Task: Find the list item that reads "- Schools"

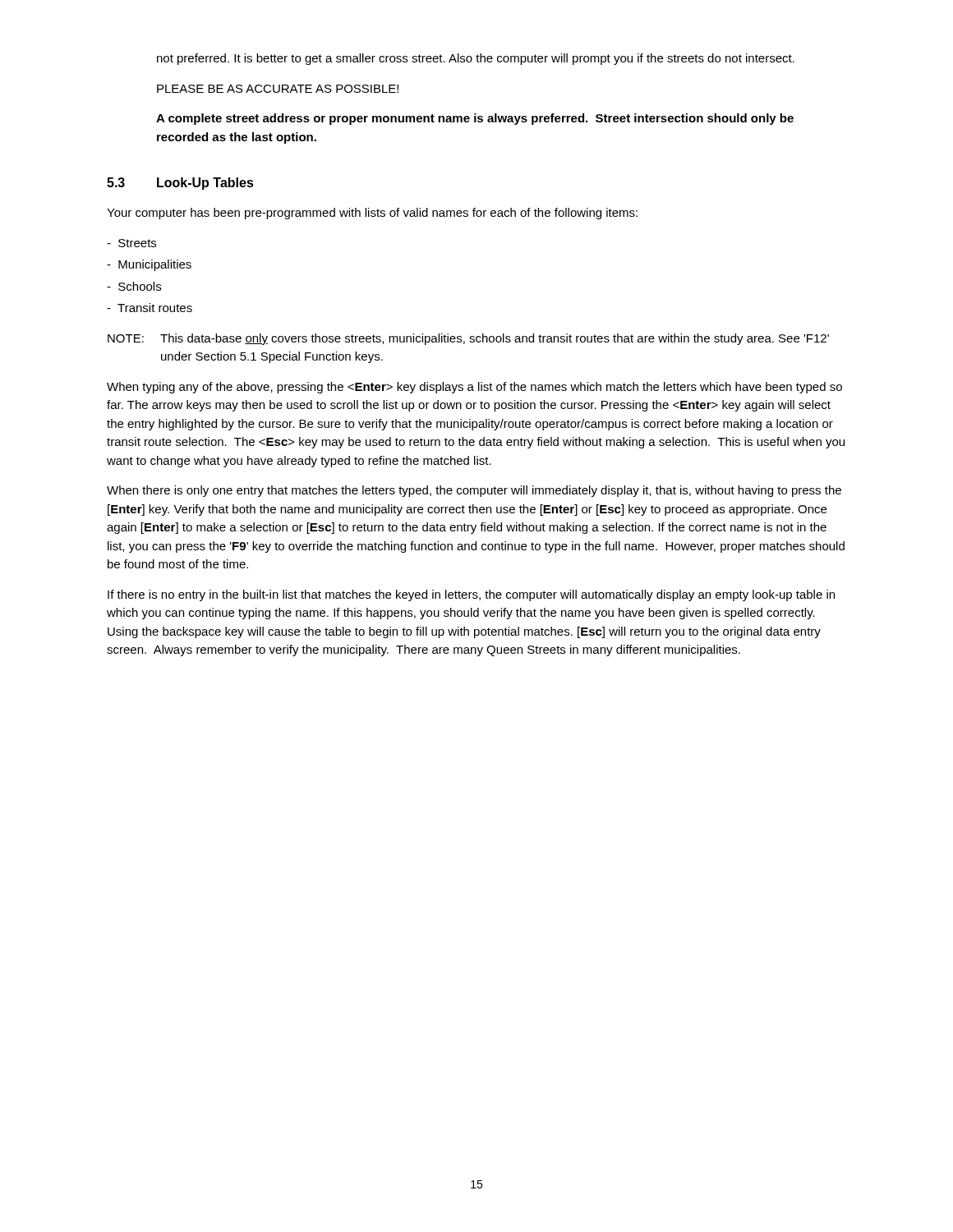Action: 134,286
